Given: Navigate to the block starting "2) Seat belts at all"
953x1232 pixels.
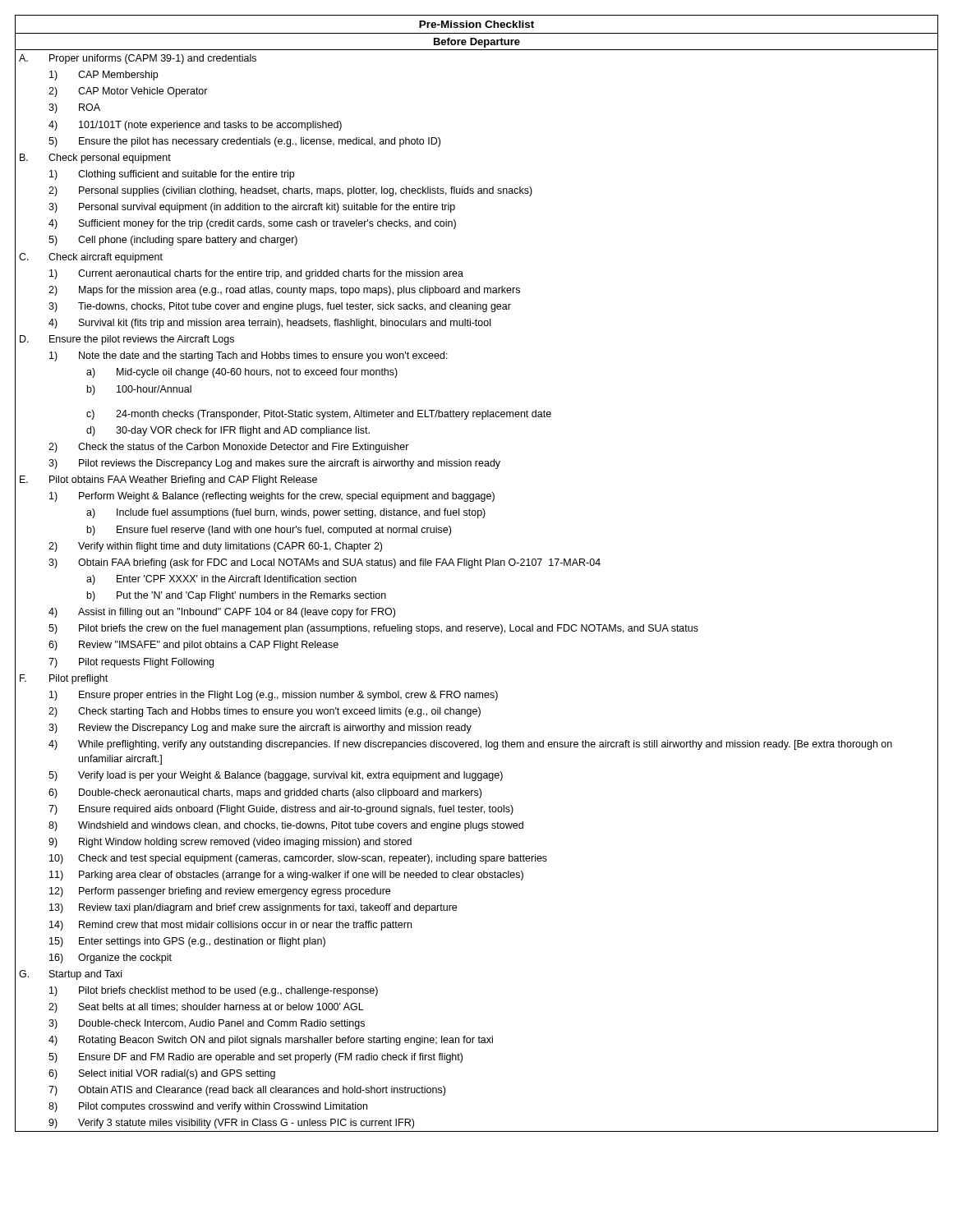Looking at the screenshot, I should click(206, 1008).
